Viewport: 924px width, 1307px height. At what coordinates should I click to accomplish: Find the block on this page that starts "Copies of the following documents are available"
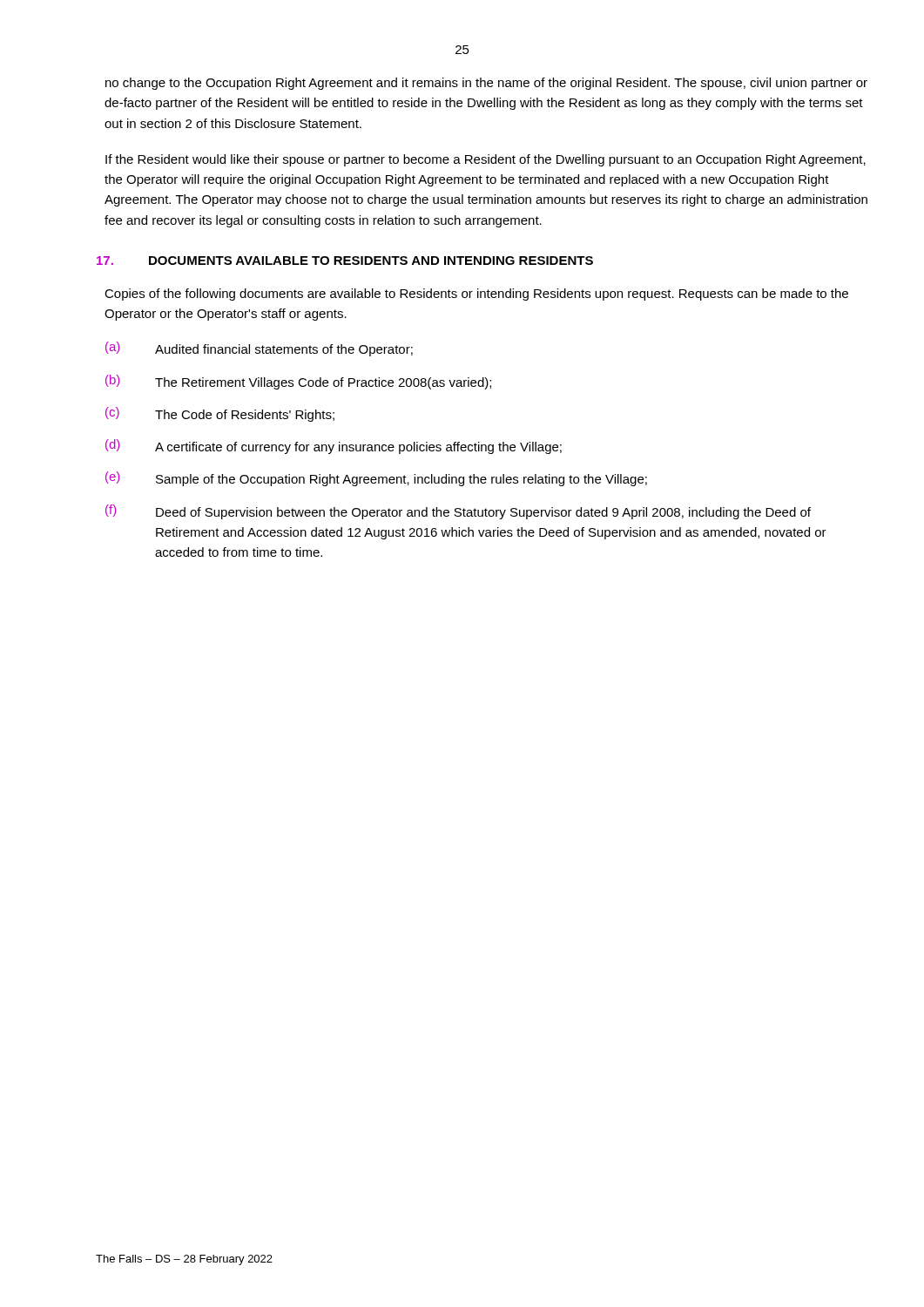coord(477,303)
